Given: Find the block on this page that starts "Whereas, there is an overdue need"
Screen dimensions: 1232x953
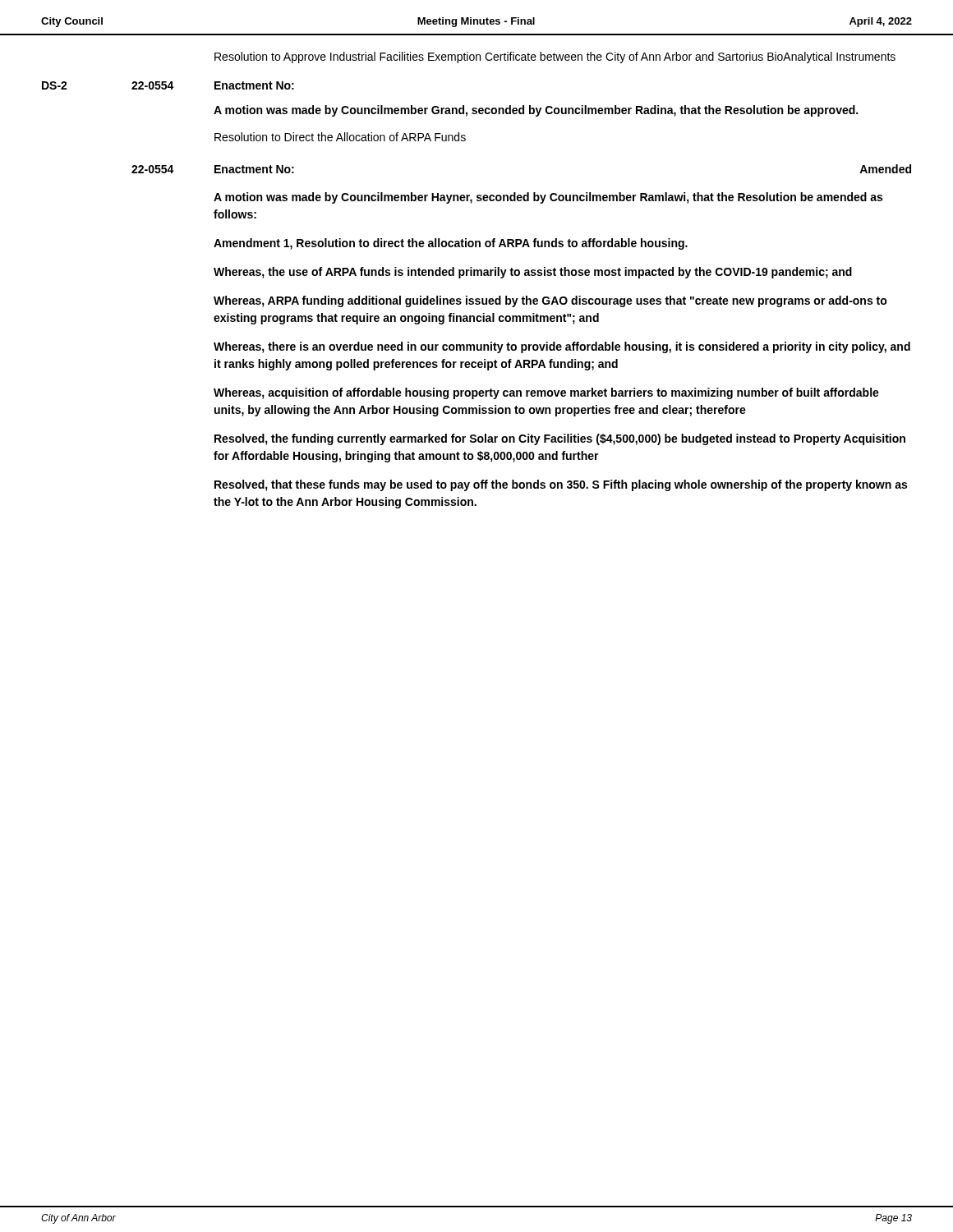Looking at the screenshot, I should click(x=562, y=355).
